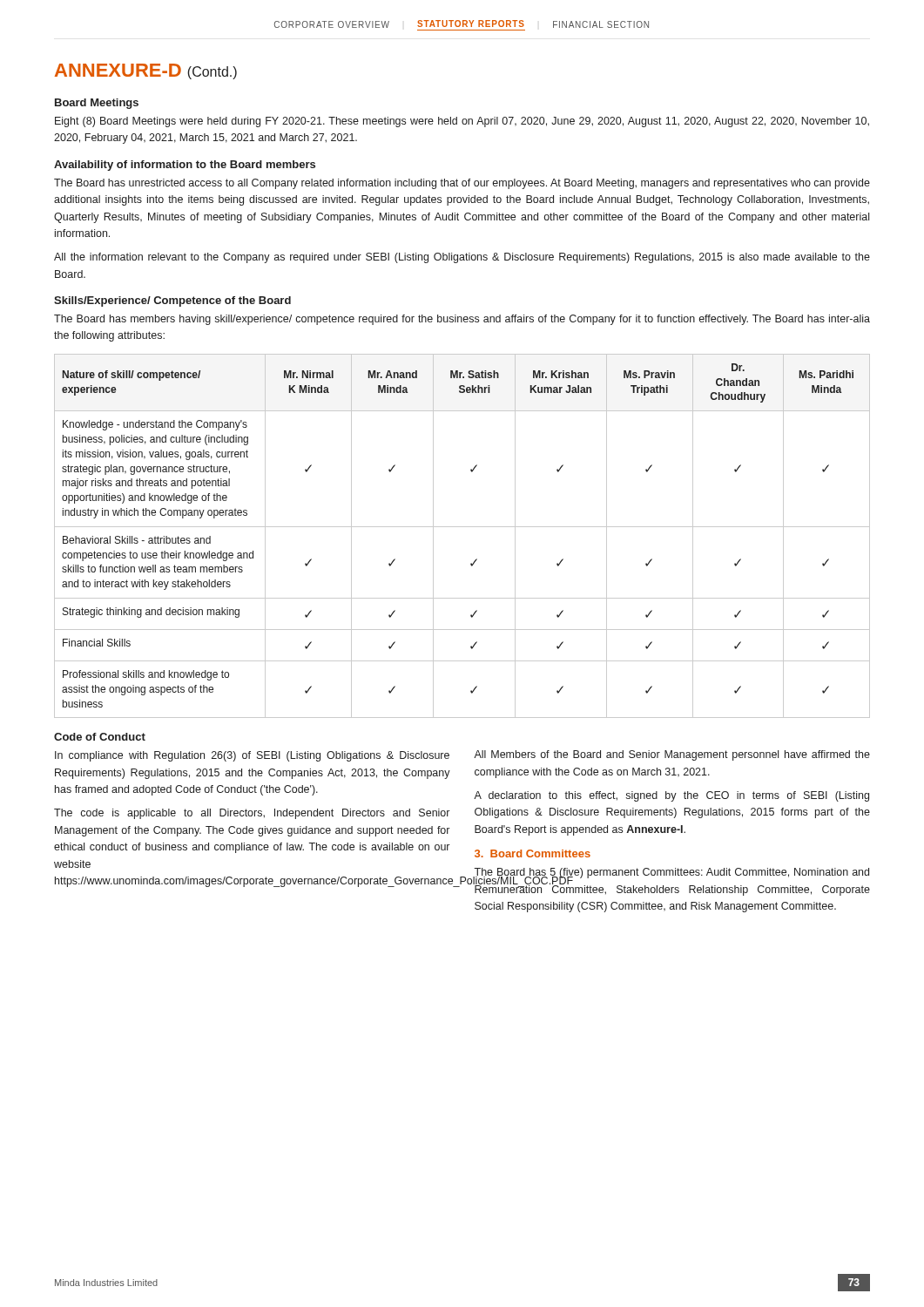Navigate to the text starting "In compliance with Regulation"
The width and height of the screenshot is (924, 1307).
click(x=252, y=773)
